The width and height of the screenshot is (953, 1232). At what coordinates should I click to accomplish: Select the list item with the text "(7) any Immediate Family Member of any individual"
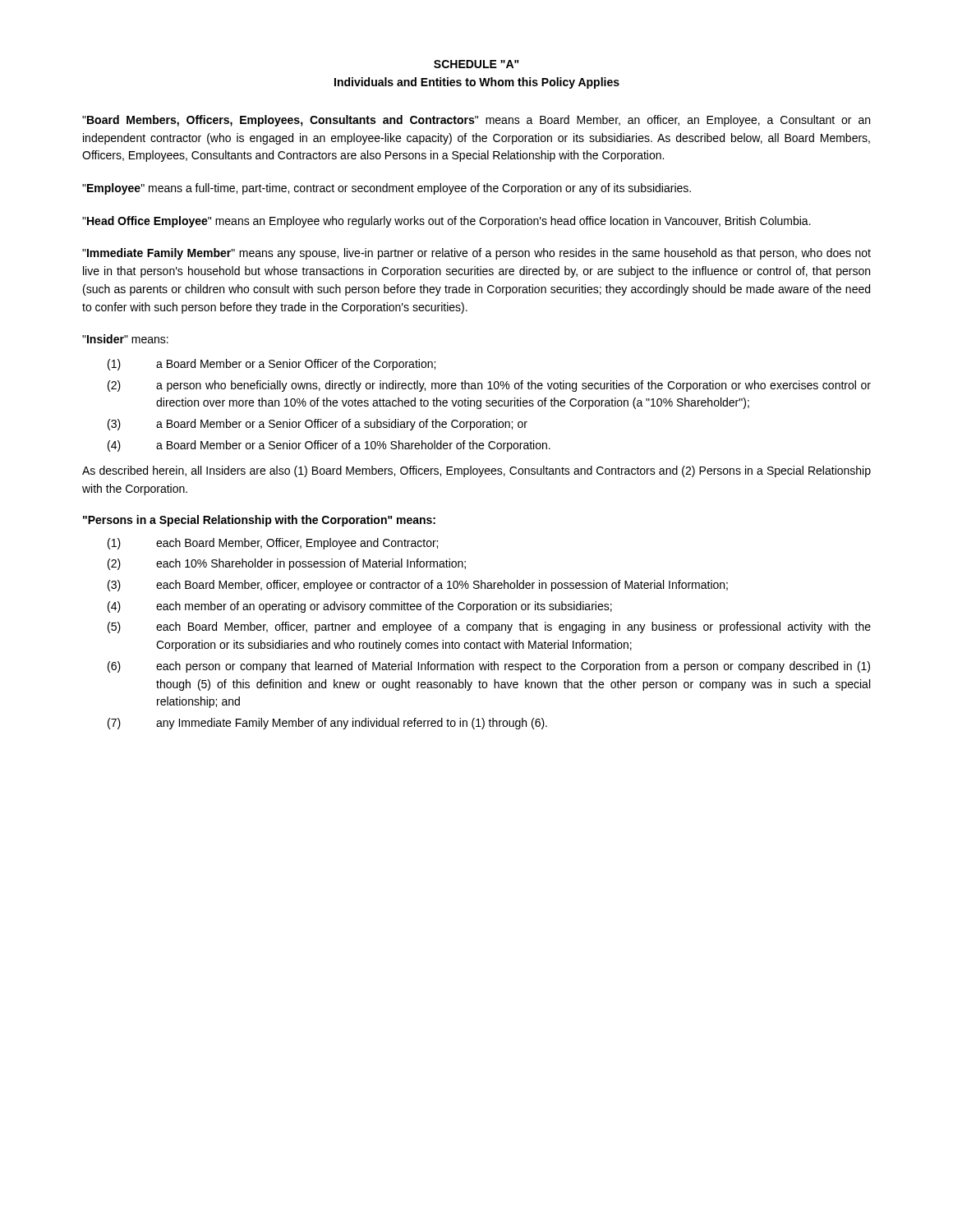tap(476, 723)
